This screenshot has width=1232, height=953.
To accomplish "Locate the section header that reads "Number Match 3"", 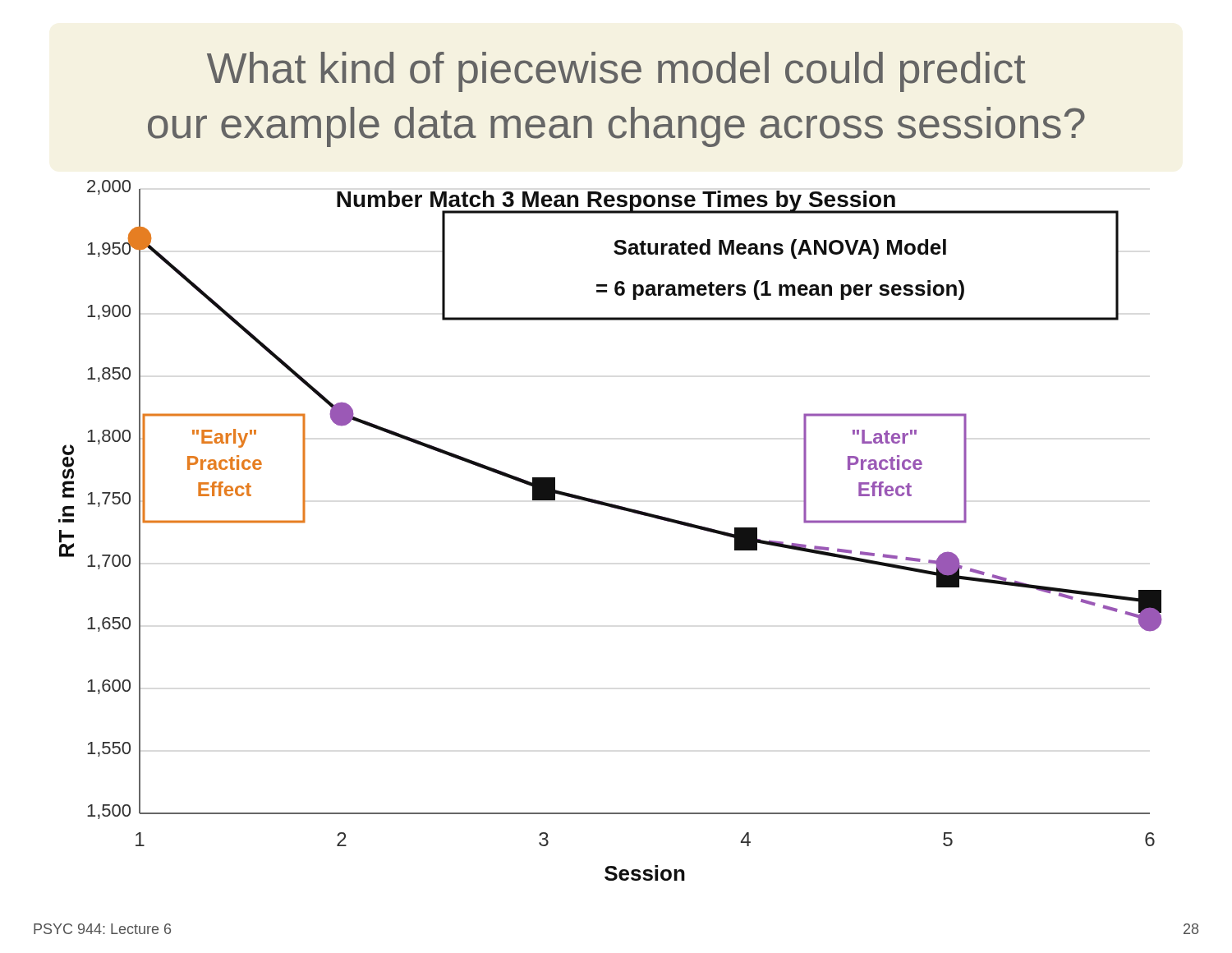I will point(616,199).
